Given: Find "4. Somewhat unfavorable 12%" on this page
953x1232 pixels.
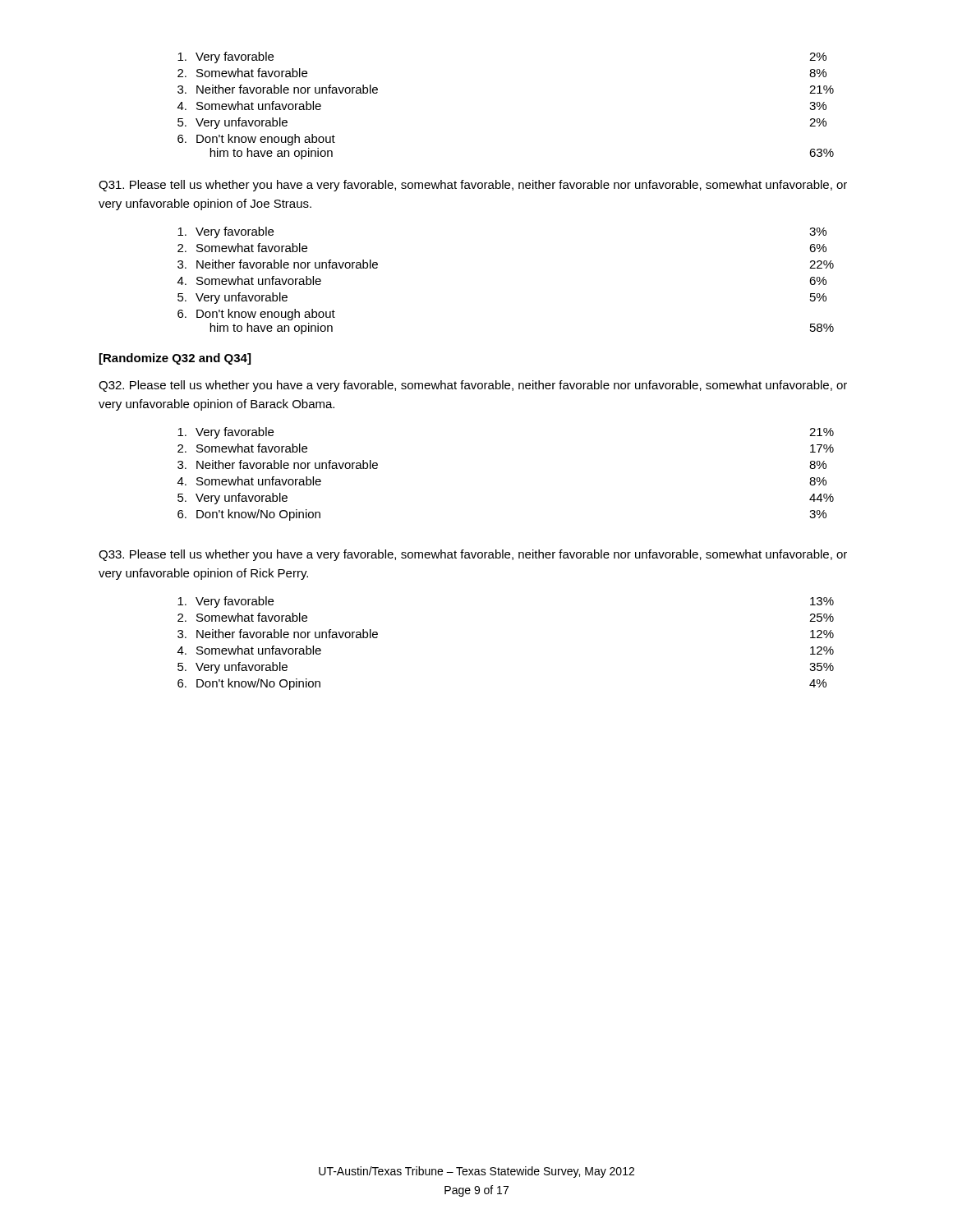Looking at the screenshot, I should click(x=259, y=650).
